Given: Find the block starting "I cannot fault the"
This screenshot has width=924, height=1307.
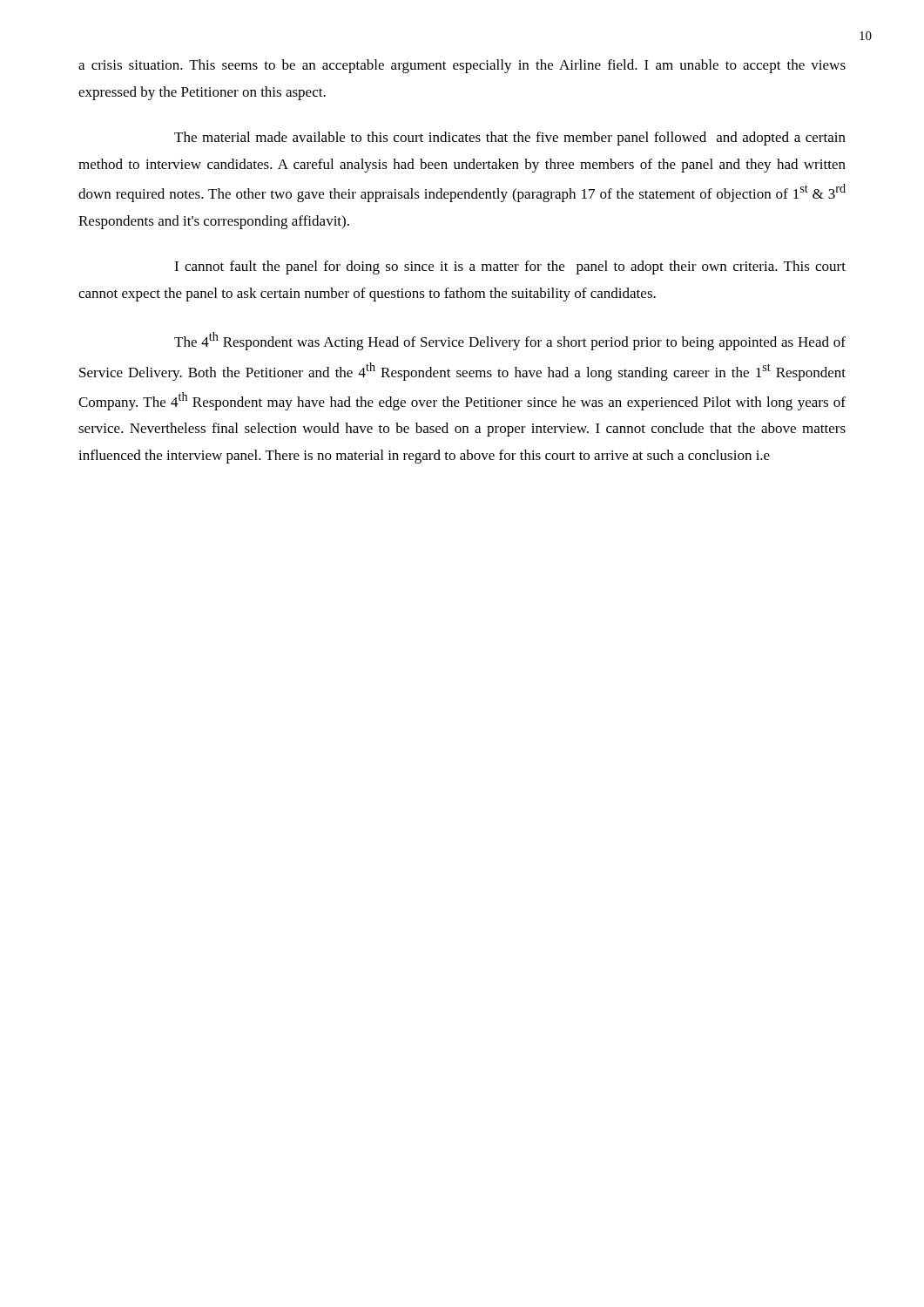Looking at the screenshot, I should 462,280.
